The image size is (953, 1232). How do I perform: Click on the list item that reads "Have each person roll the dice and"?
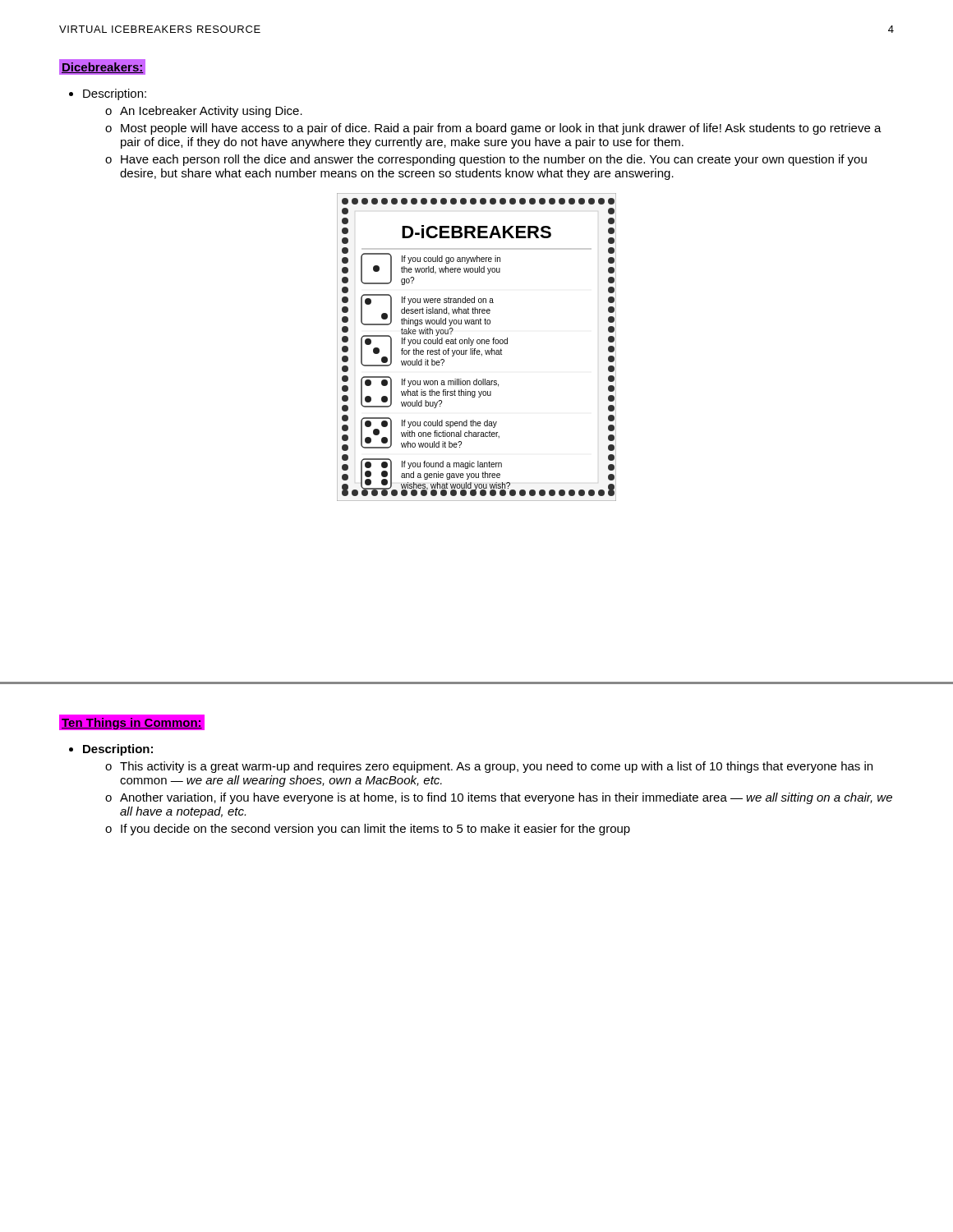click(x=494, y=166)
